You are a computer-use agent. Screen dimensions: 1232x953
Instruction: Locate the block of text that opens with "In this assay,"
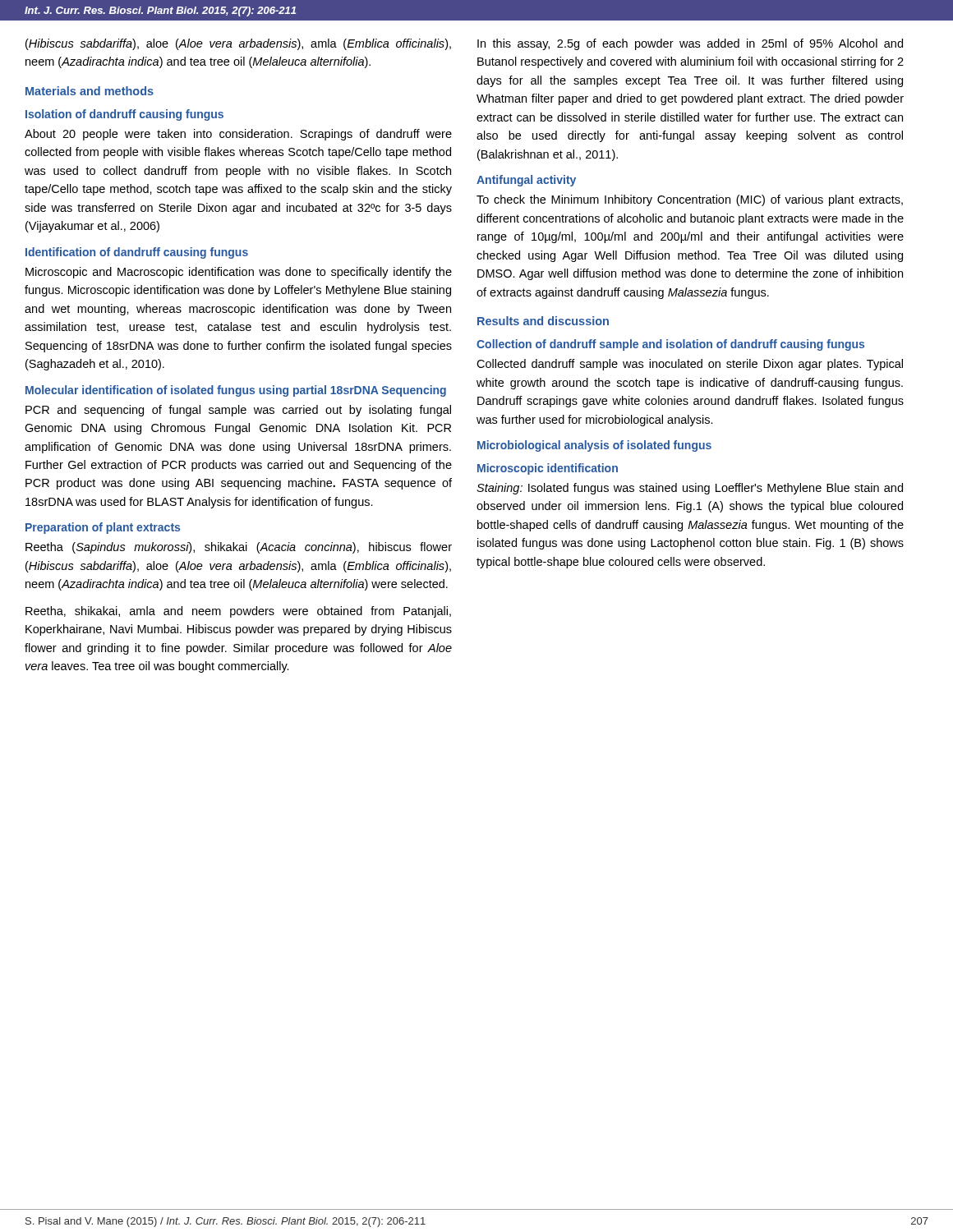pyautogui.click(x=690, y=99)
